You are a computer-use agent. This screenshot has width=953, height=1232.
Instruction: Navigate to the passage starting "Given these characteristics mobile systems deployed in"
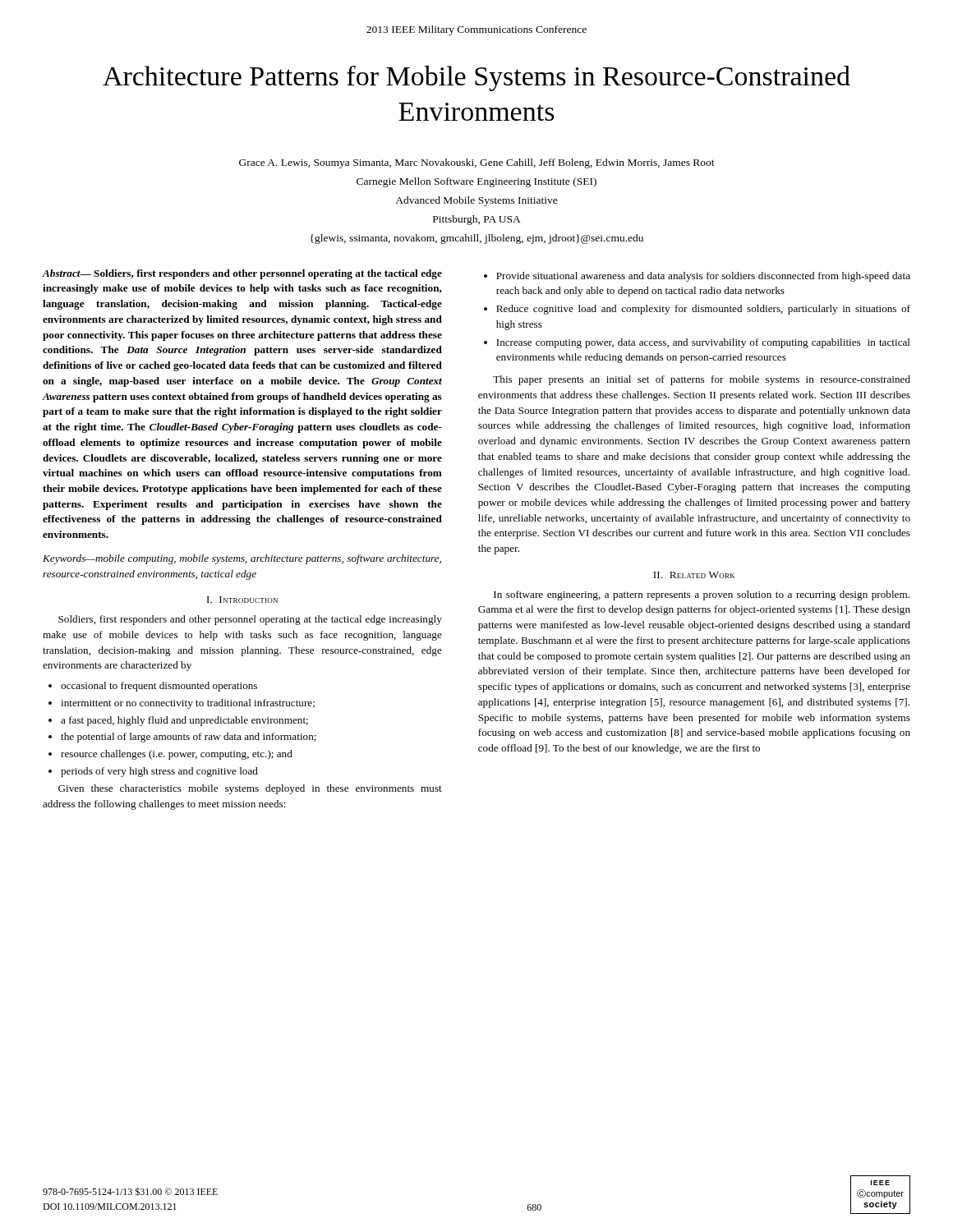pos(242,796)
